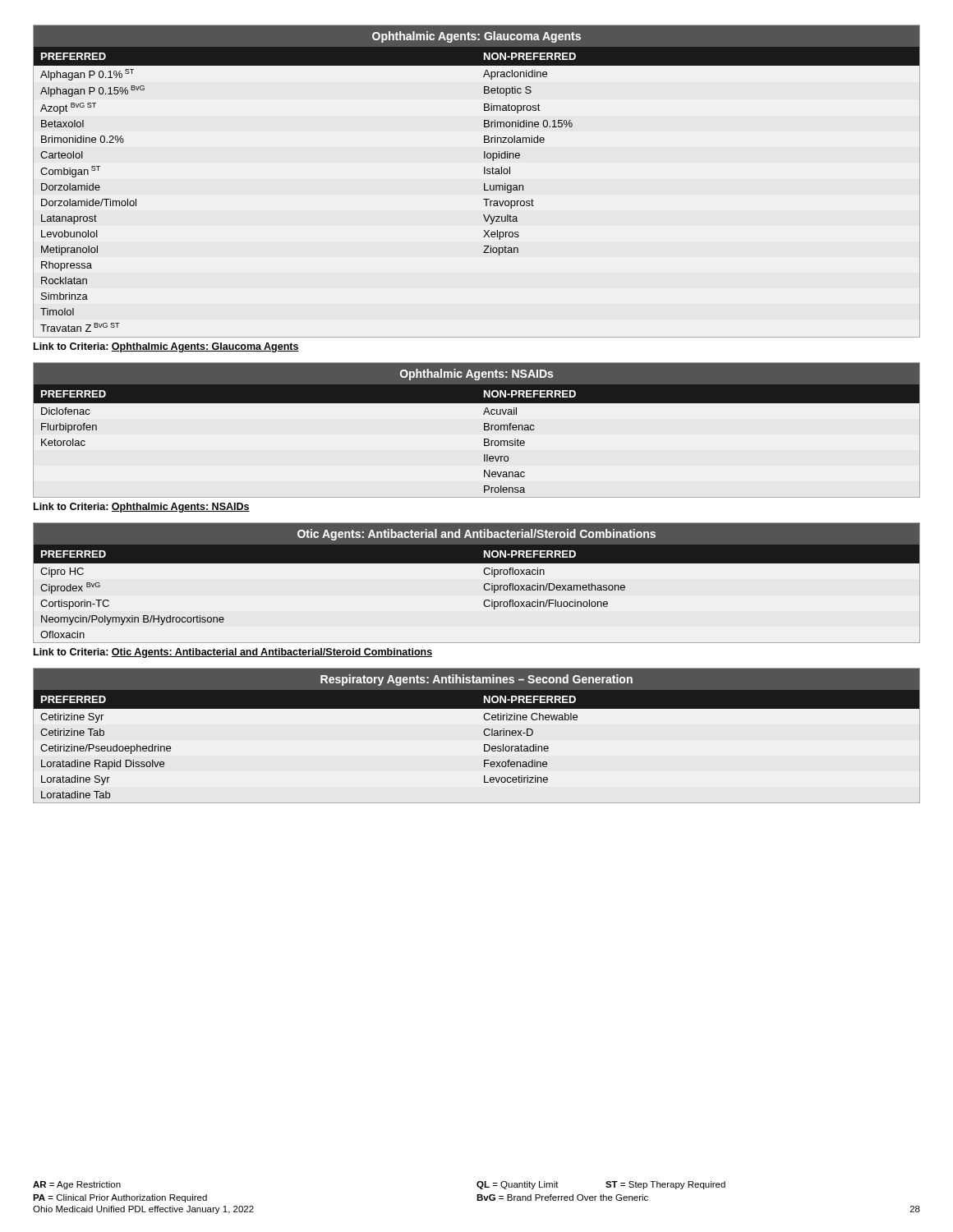Select the table that reads "Ophthalmic Agents: NSAIDs"
953x1232 pixels.
tap(476, 430)
